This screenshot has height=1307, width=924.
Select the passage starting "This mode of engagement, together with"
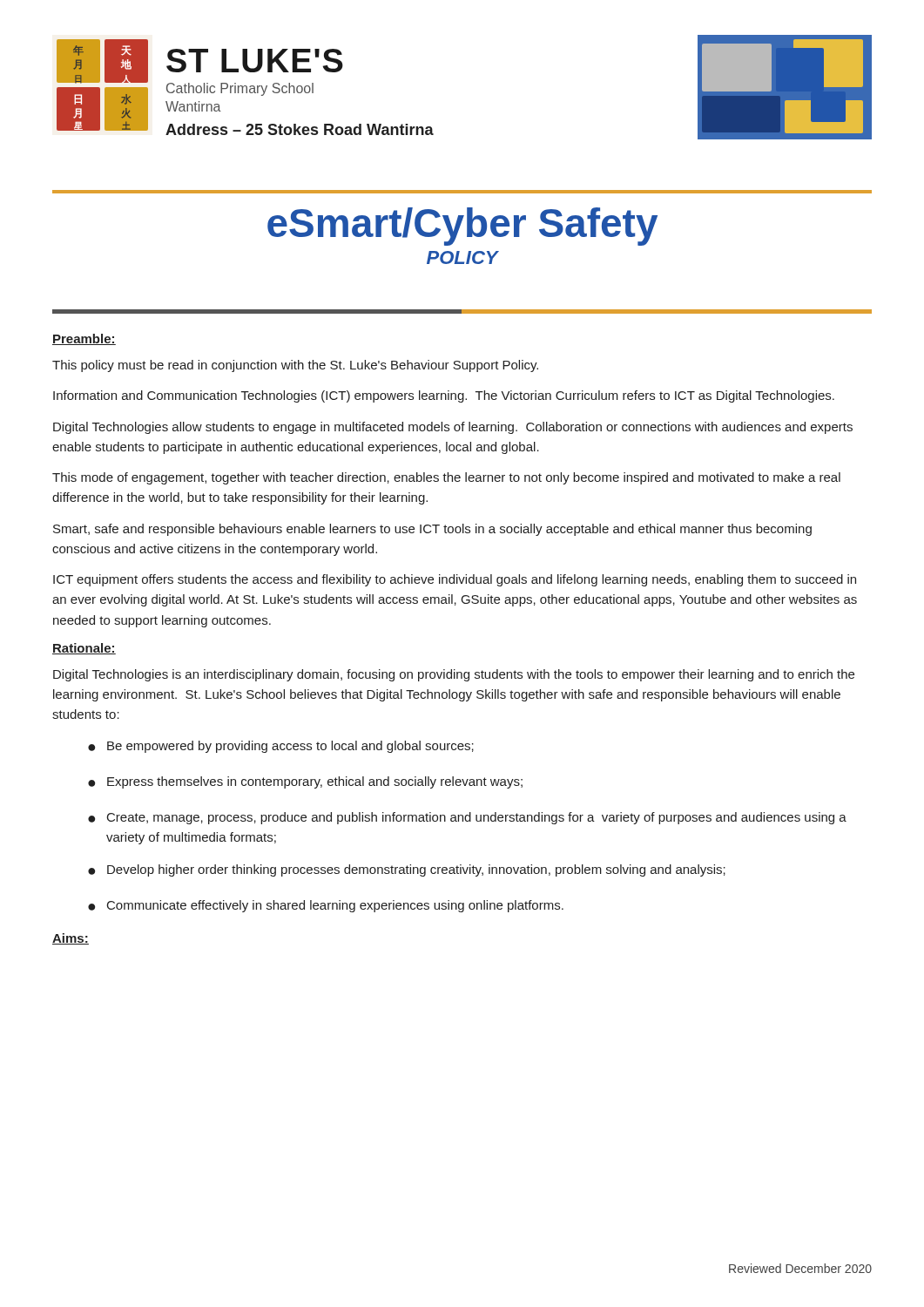[x=447, y=487]
